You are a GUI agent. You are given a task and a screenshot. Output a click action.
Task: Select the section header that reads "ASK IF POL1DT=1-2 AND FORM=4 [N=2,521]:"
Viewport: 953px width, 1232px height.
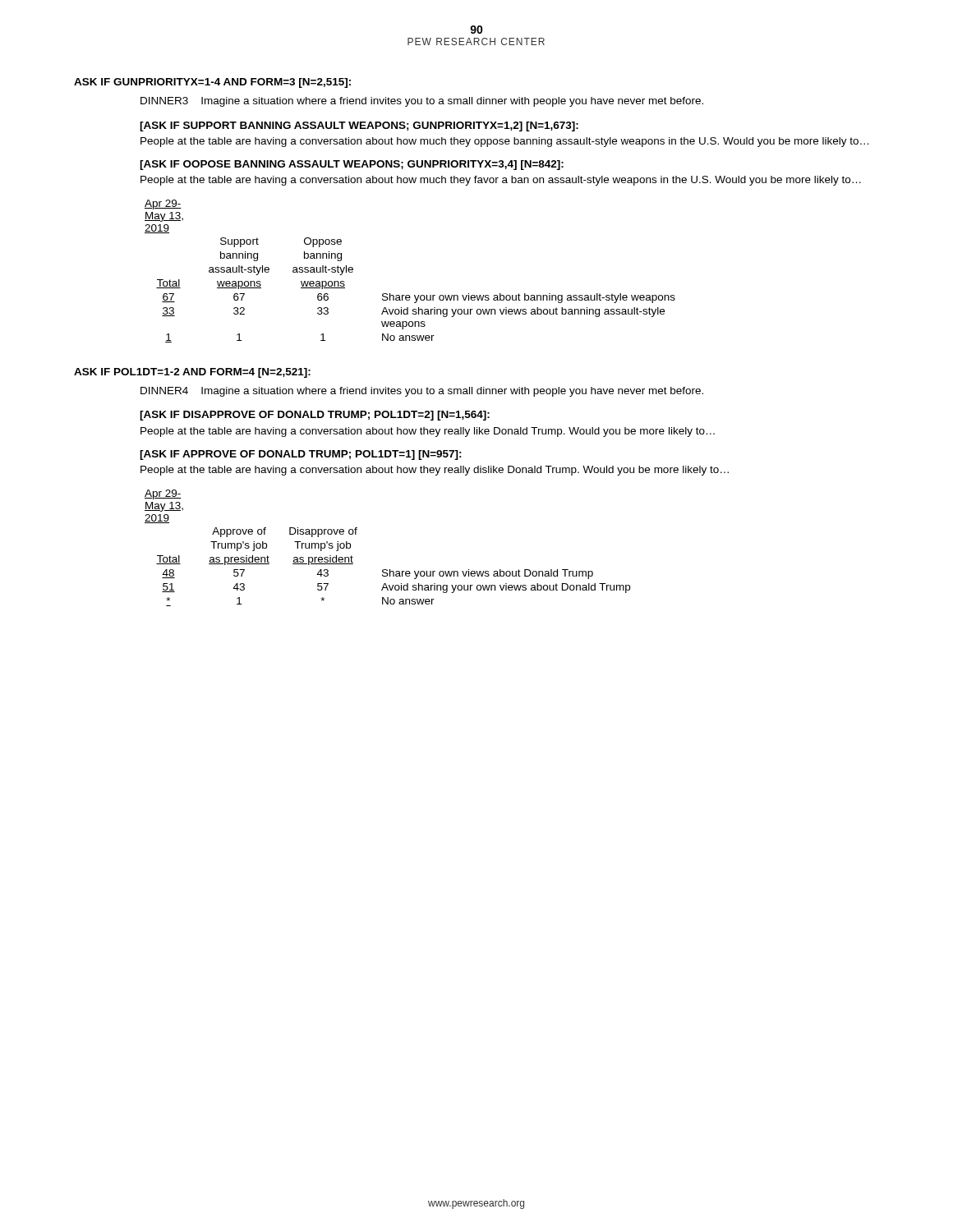pos(193,371)
